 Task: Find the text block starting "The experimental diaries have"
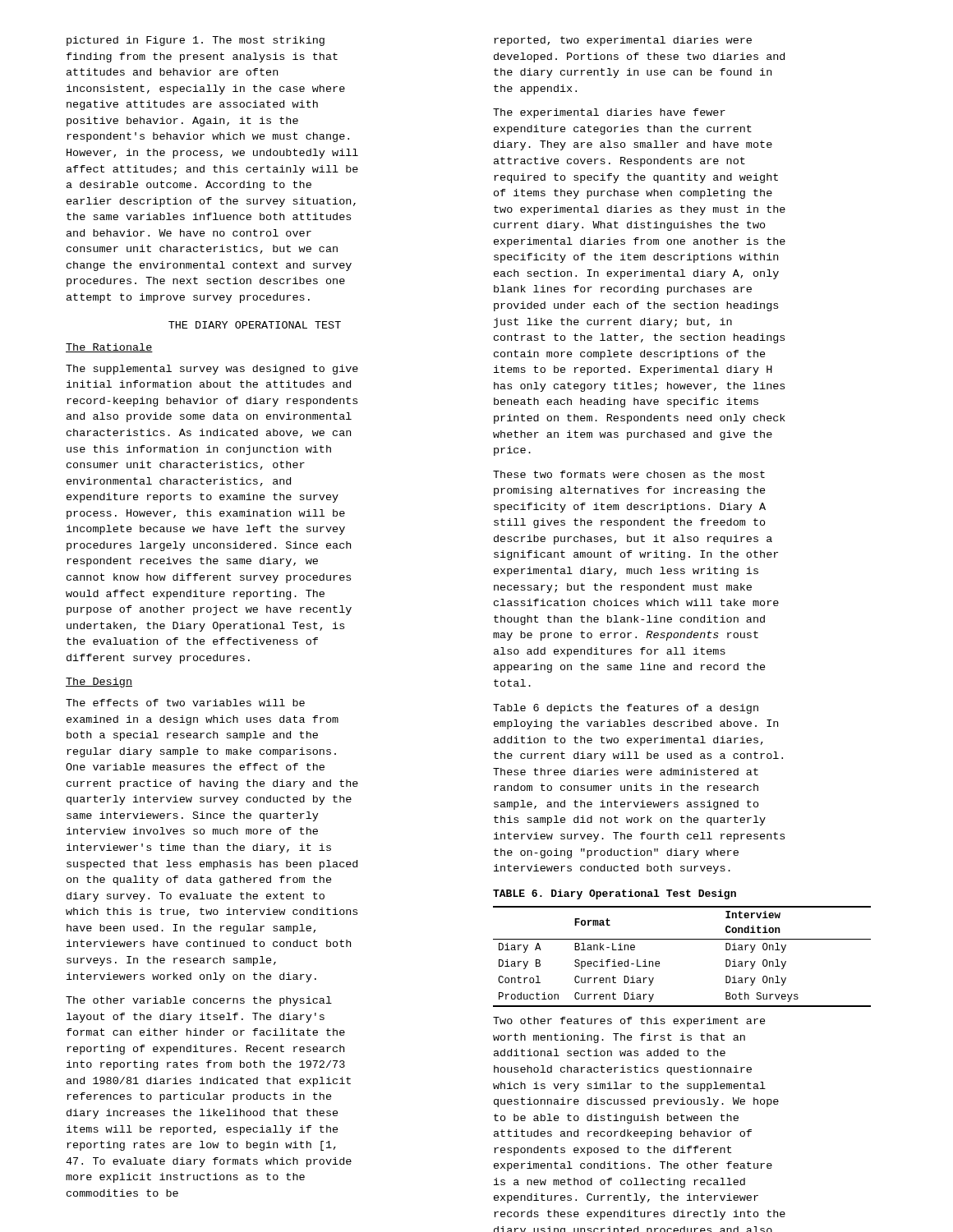[x=639, y=282]
